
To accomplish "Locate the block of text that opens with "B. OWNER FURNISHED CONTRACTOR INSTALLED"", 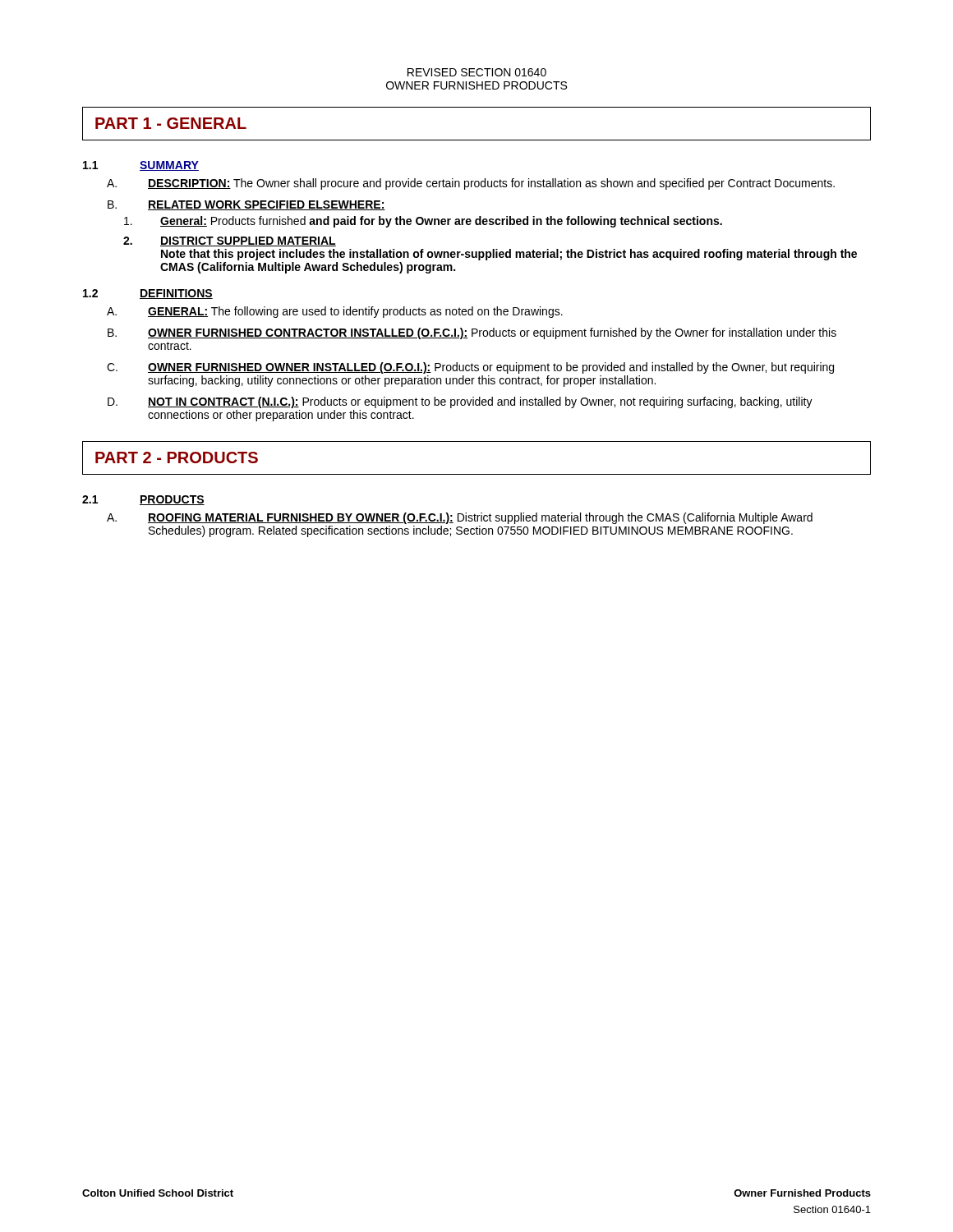I will [x=476, y=339].
